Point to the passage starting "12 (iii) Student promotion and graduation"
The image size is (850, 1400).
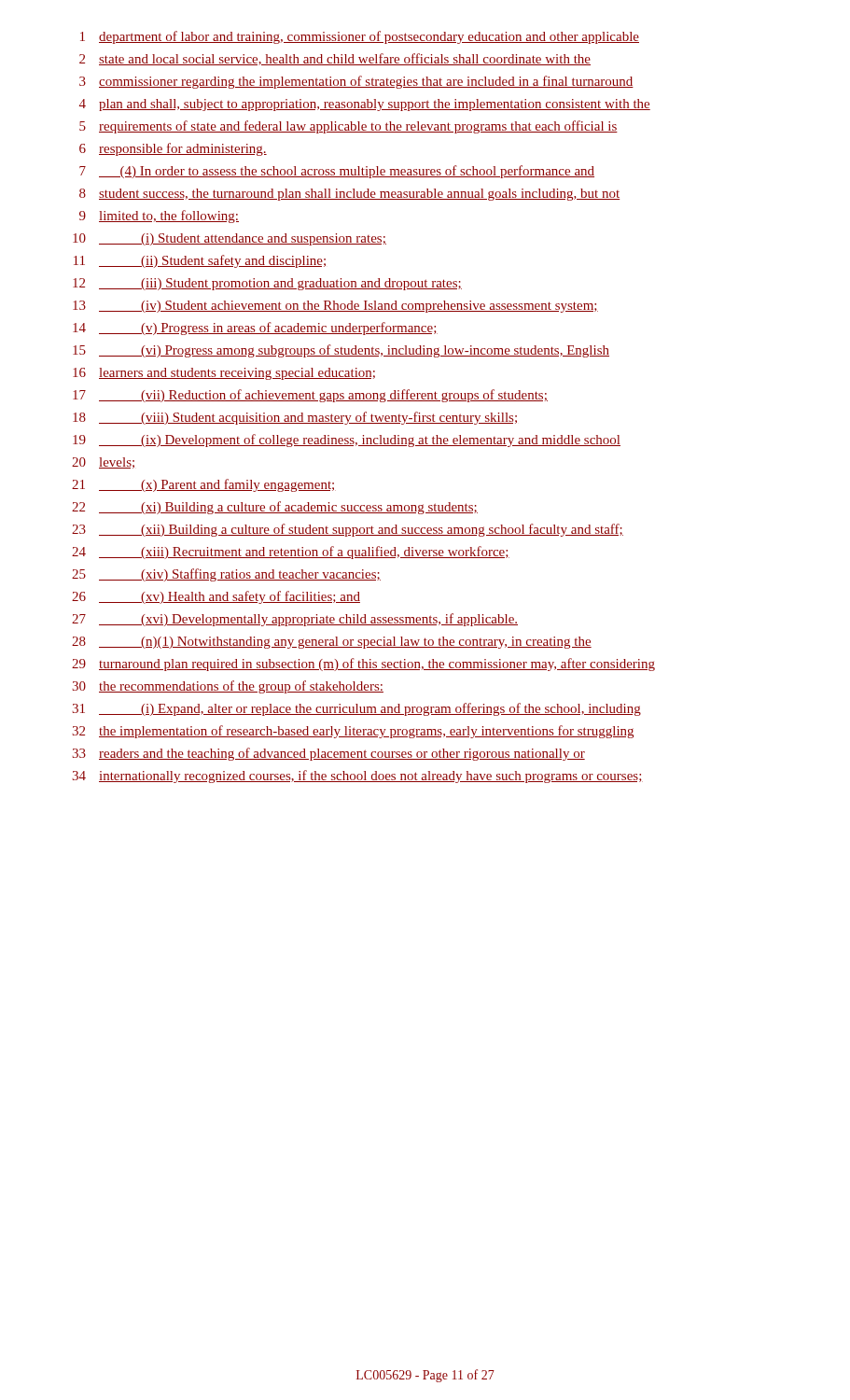tap(431, 283)
